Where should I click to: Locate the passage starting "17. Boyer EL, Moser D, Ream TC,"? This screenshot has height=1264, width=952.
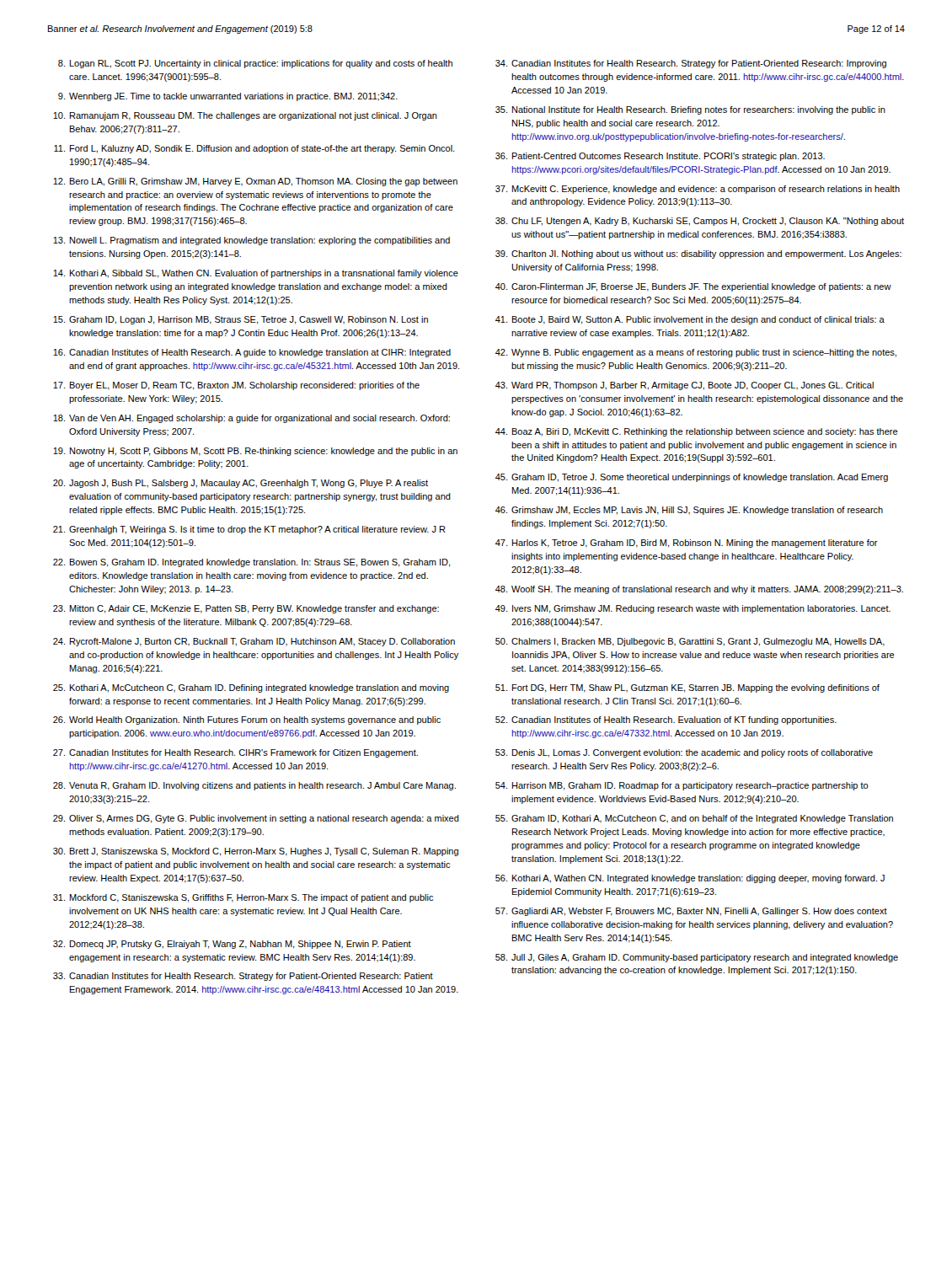255,392
